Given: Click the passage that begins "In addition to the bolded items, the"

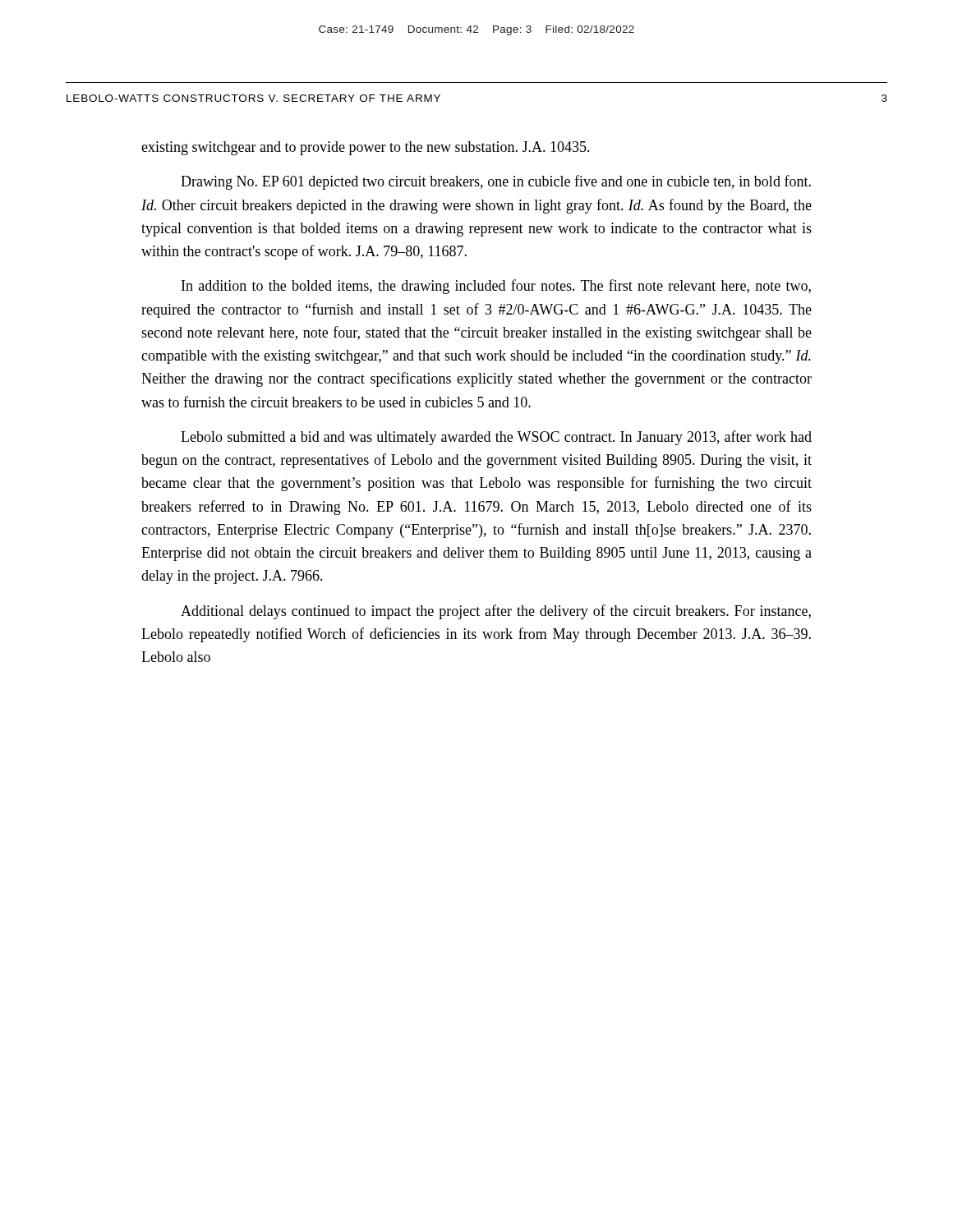Looking at the screenshot, I should coord(476,344).
